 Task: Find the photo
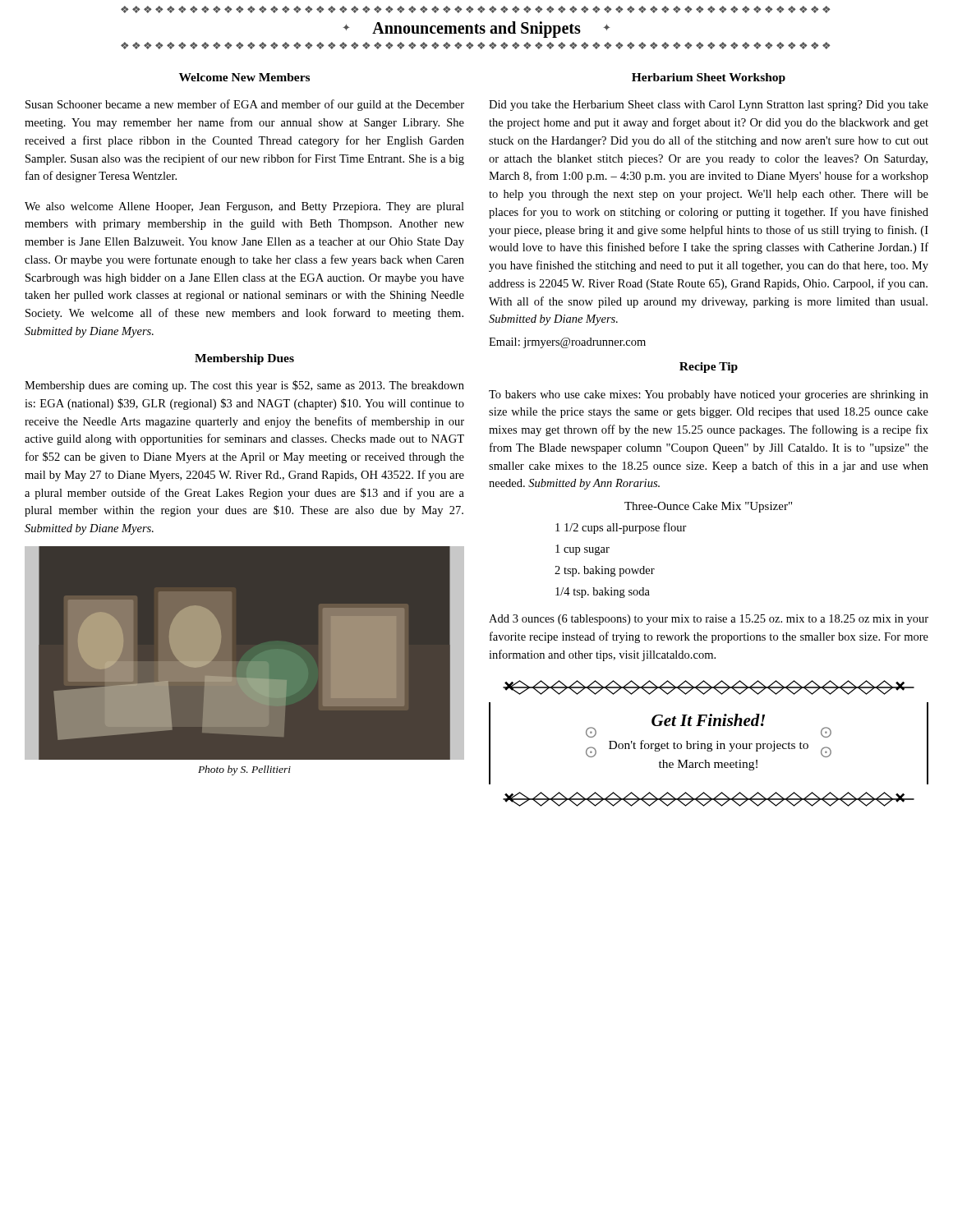click(x=244, y=653)
